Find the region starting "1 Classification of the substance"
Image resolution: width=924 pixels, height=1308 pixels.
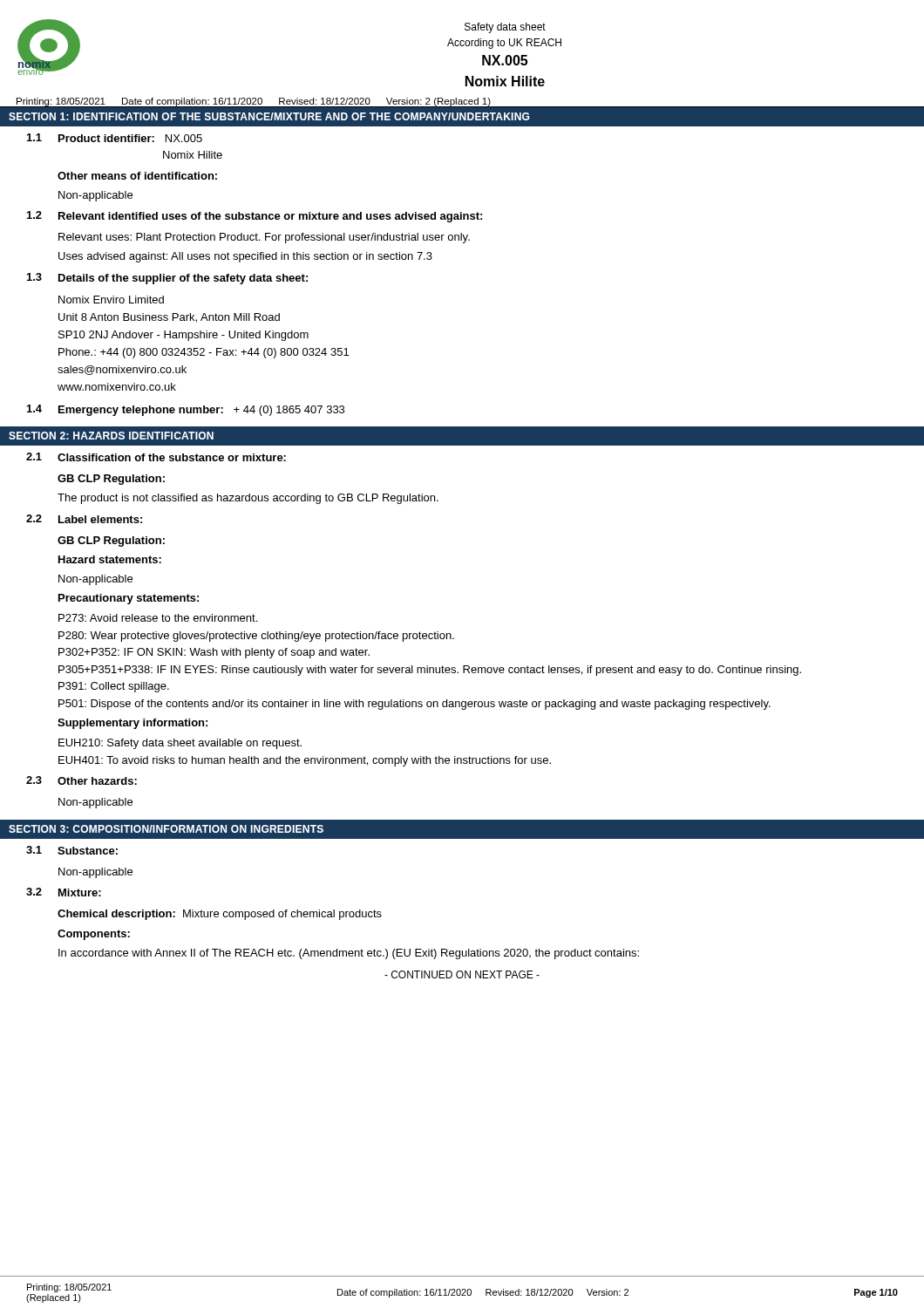point(156,457)
